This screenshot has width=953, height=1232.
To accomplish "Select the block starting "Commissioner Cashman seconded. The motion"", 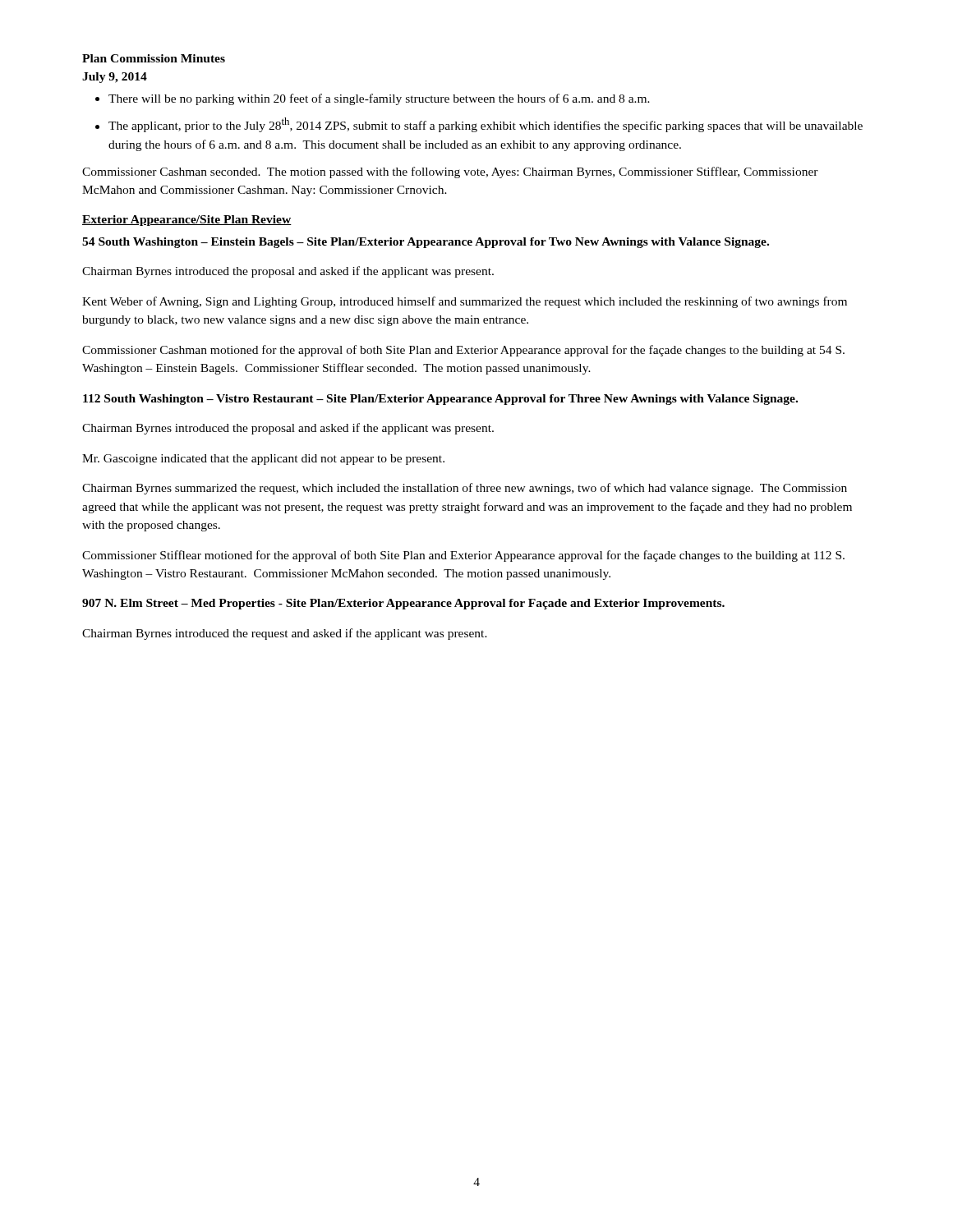I will point(450,180).
